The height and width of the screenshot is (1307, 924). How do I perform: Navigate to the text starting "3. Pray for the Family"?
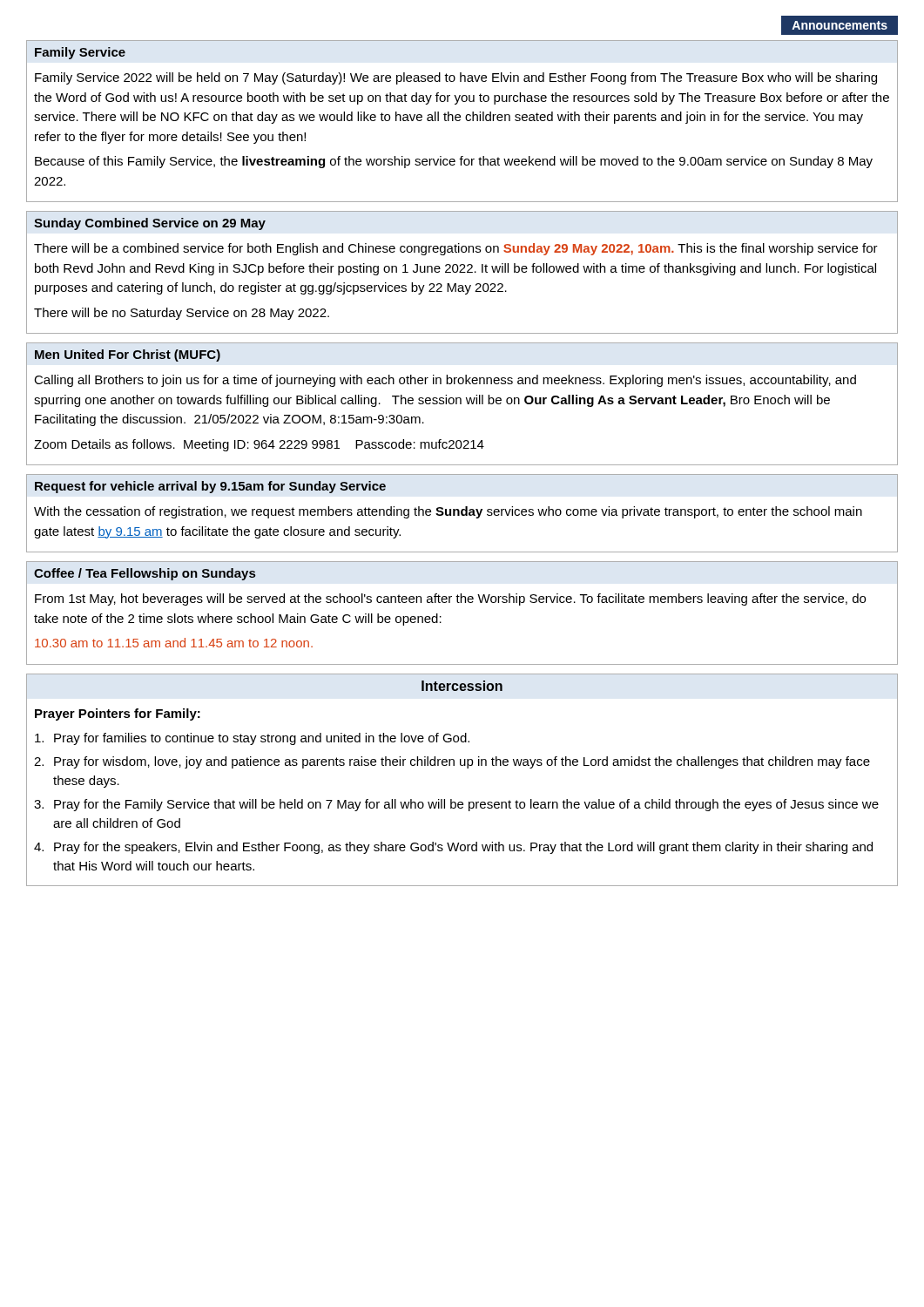pyautogui.click(x=462, y=814)
